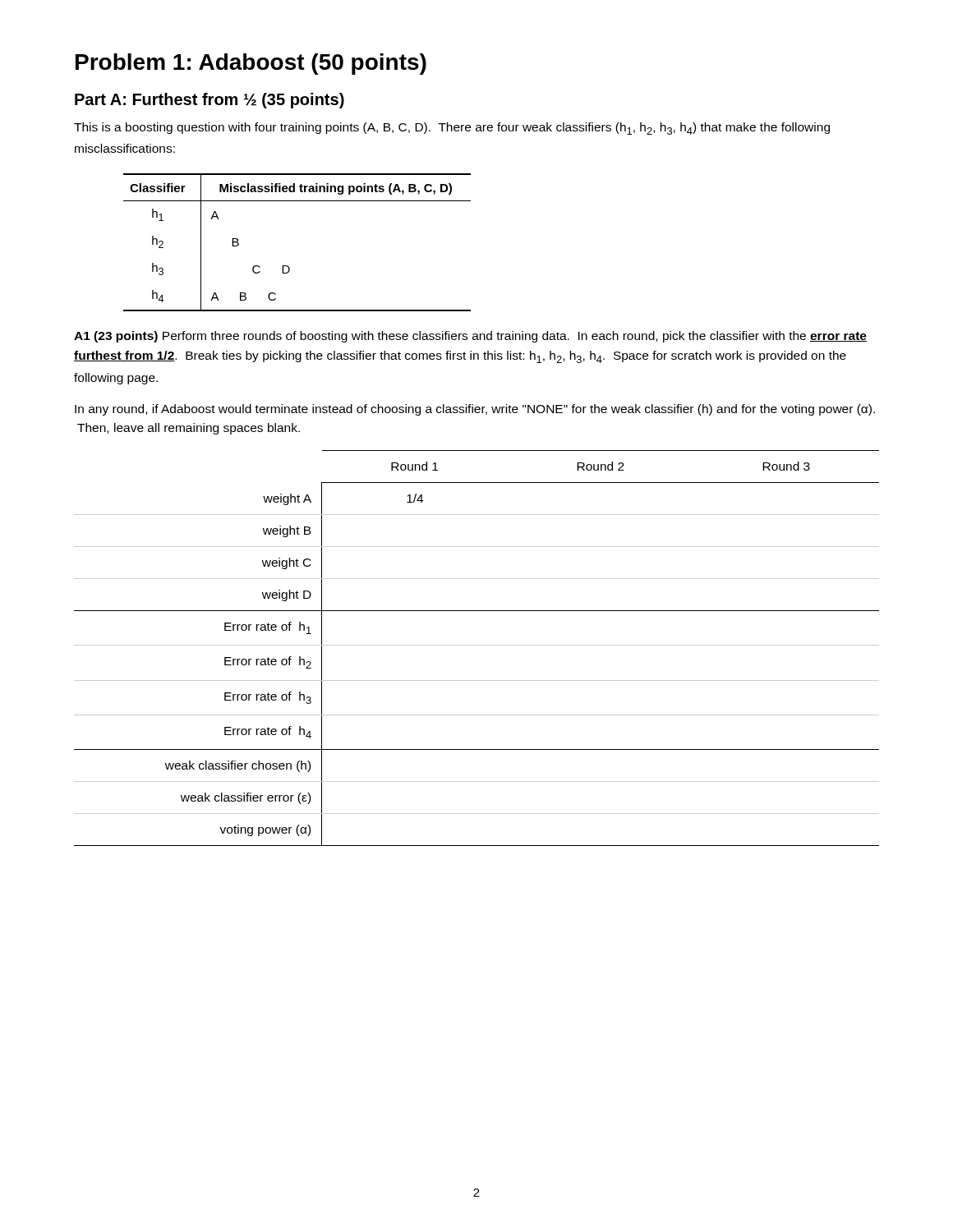Find the title that reads "Problem 1: Adaboost (50 points)"

[251, 62]
